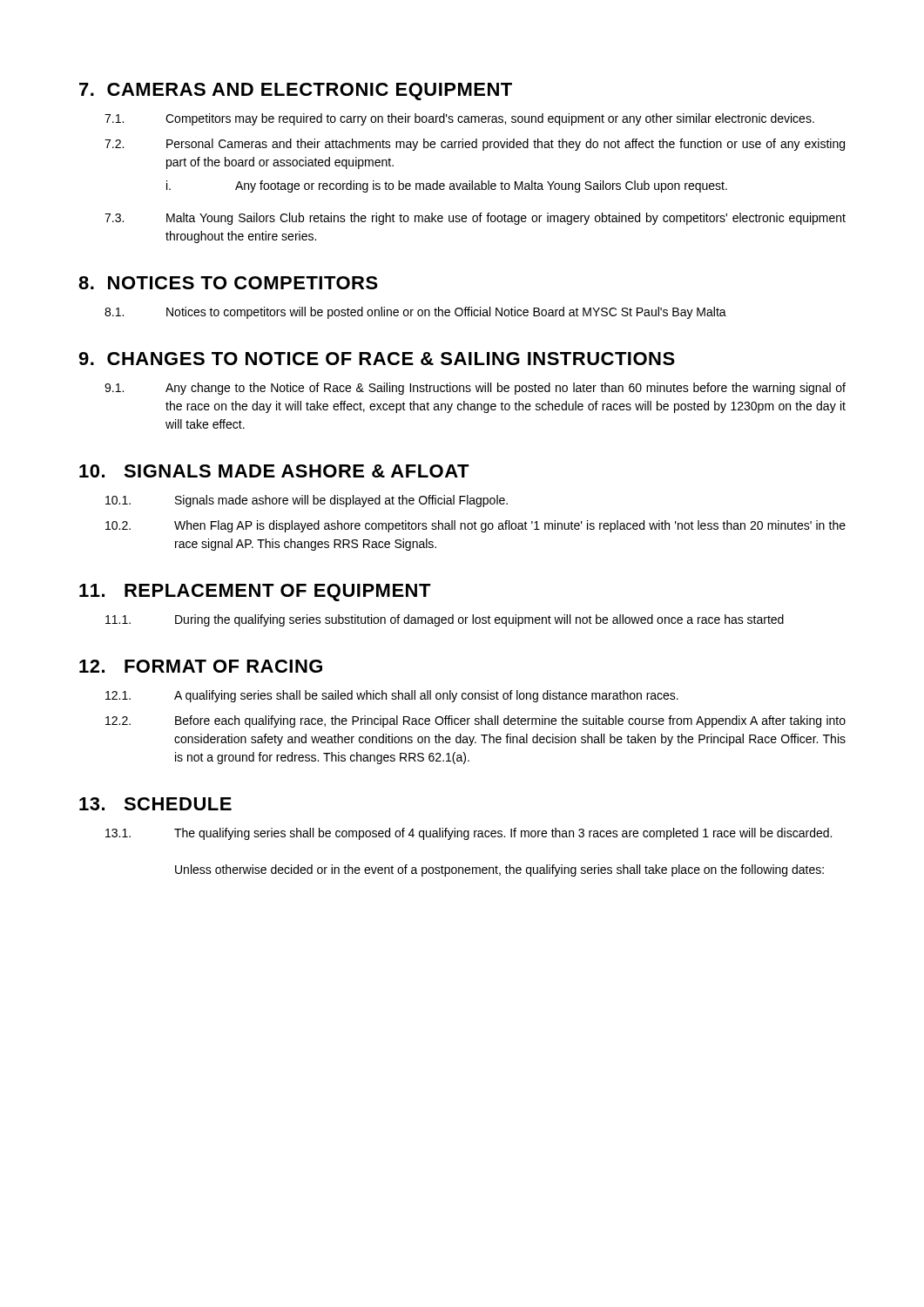924x1307 pixels.
Task: Point to the block beginning "10.1. Signals made ashore will be"
Action: [462, 501]
